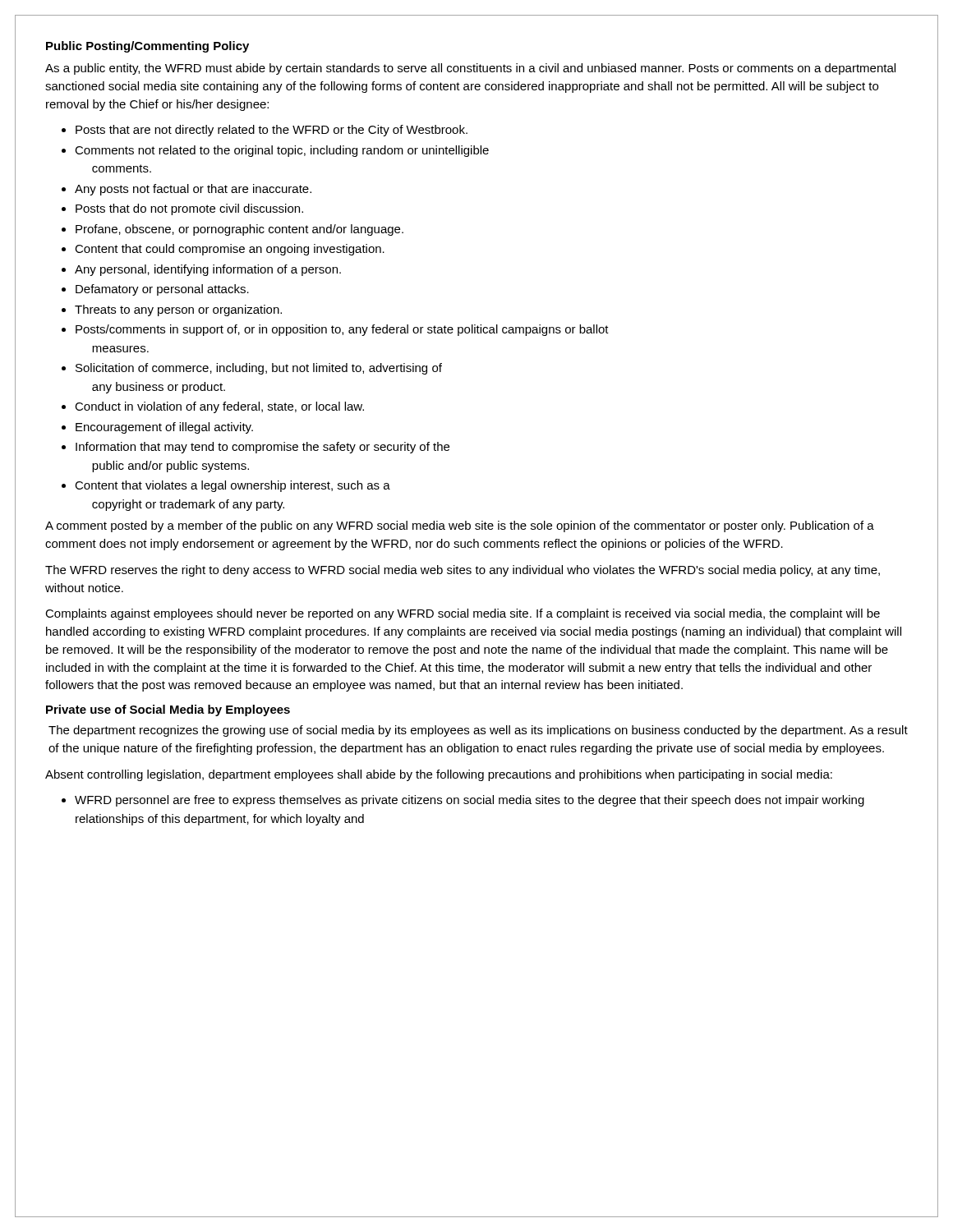Locate the block of text that opens with "Comments not related to the original topic,"
This screenshot has width=953, height=1232.
click(x=476, y=160)
